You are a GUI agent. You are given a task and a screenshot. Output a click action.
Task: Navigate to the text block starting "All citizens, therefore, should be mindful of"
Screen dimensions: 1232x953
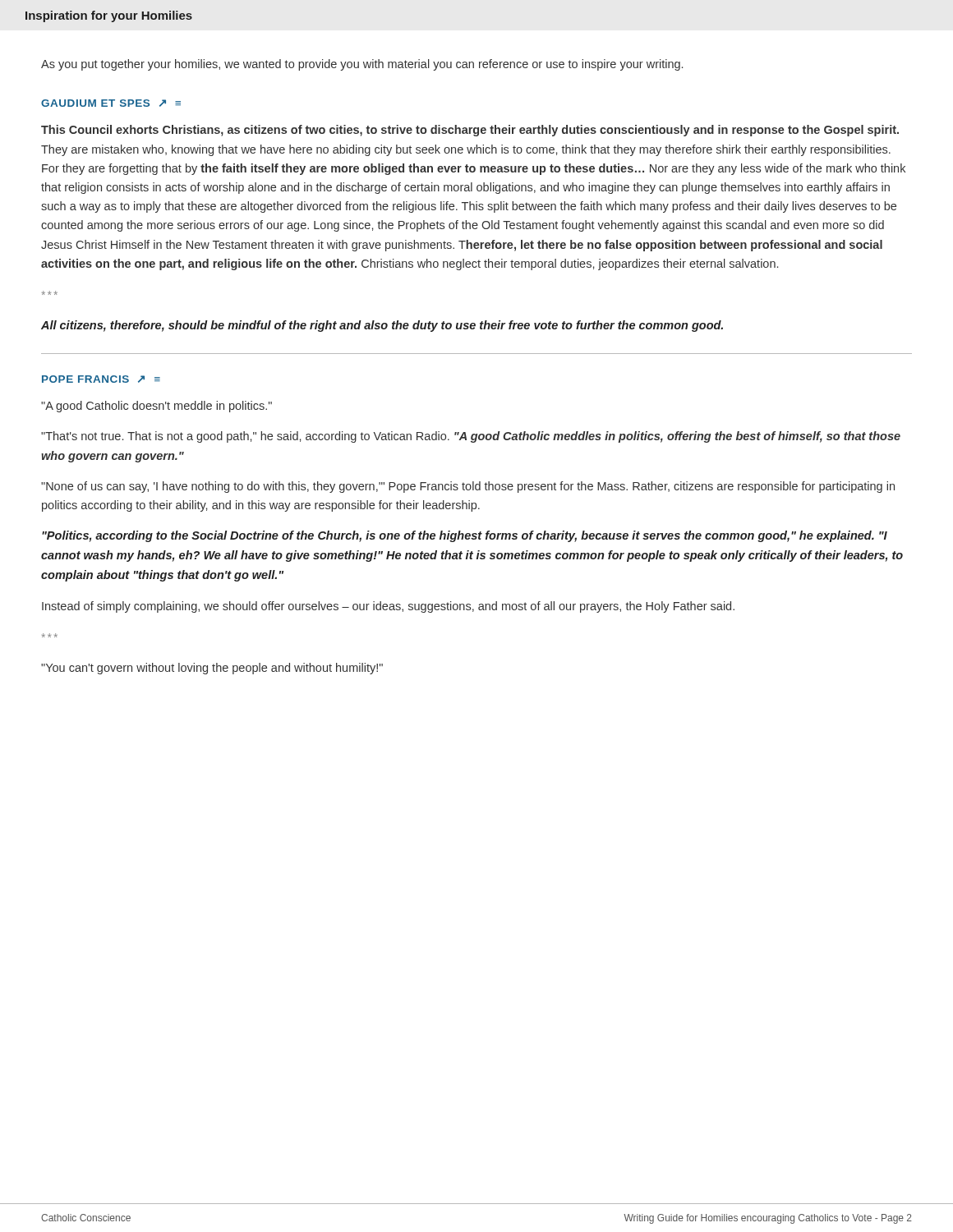click(383, 325)
